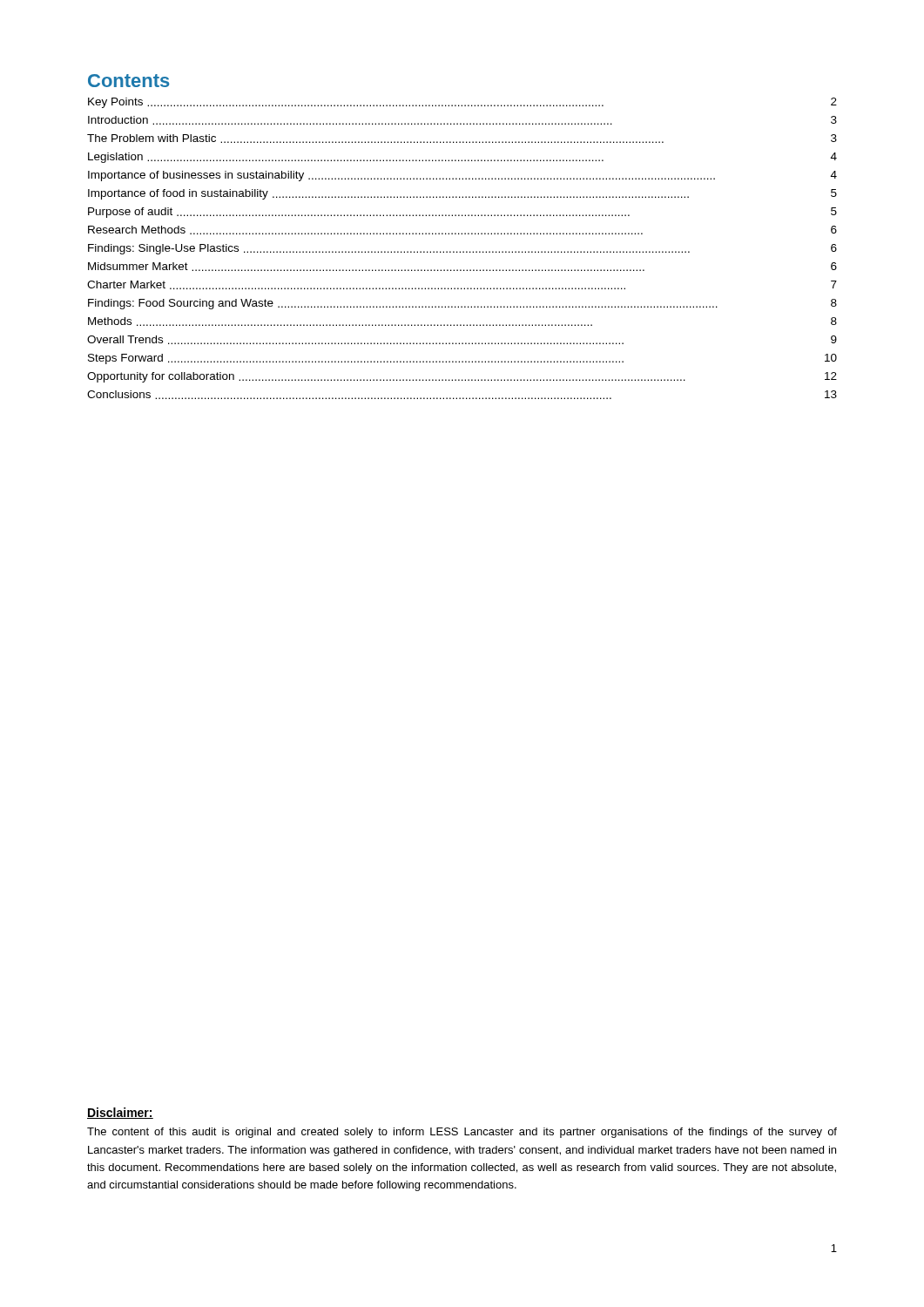Point to "Opportunity for collaboration"

click(x=462, y=376)
